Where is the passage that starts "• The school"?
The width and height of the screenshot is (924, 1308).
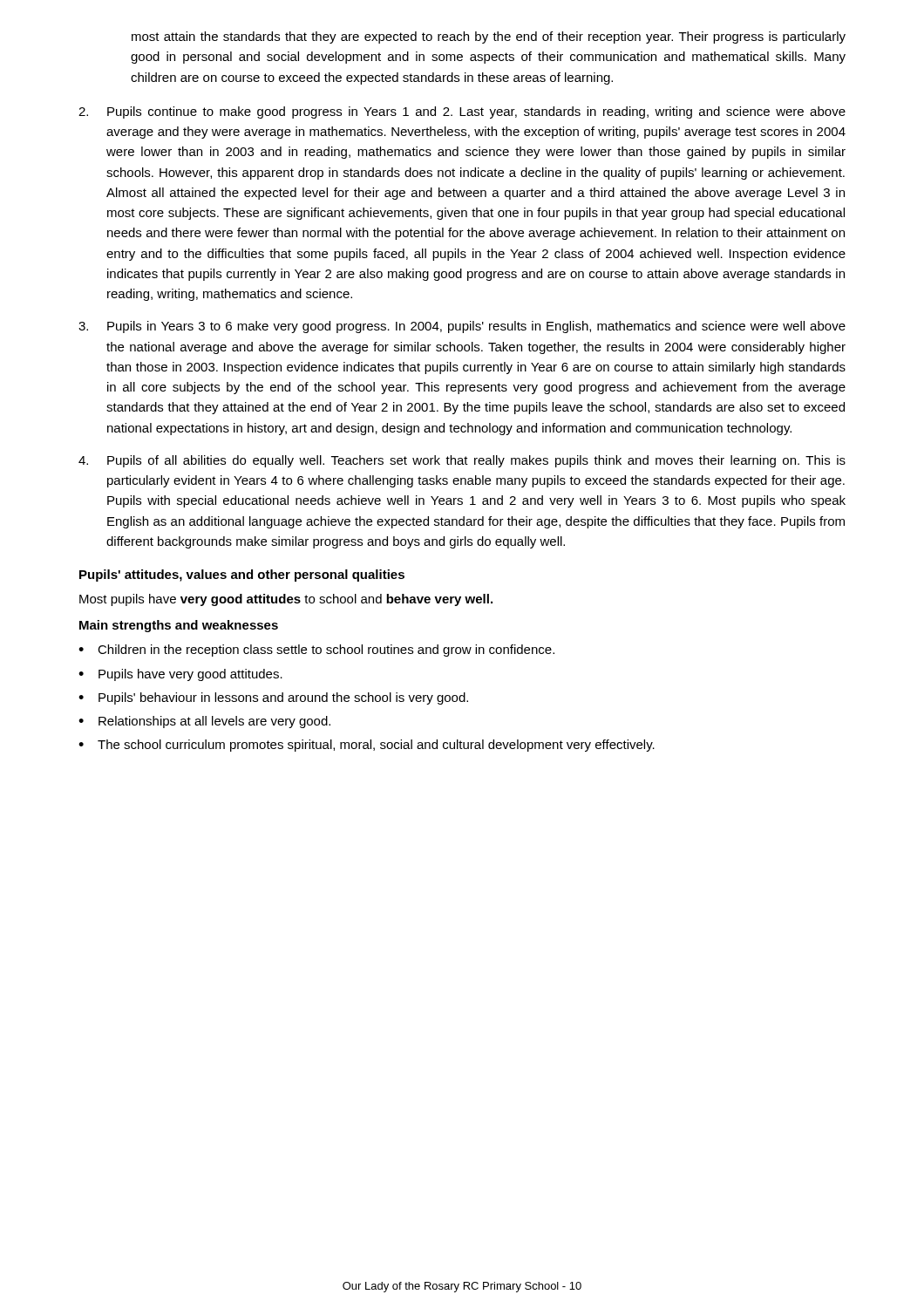click(367, 745)
